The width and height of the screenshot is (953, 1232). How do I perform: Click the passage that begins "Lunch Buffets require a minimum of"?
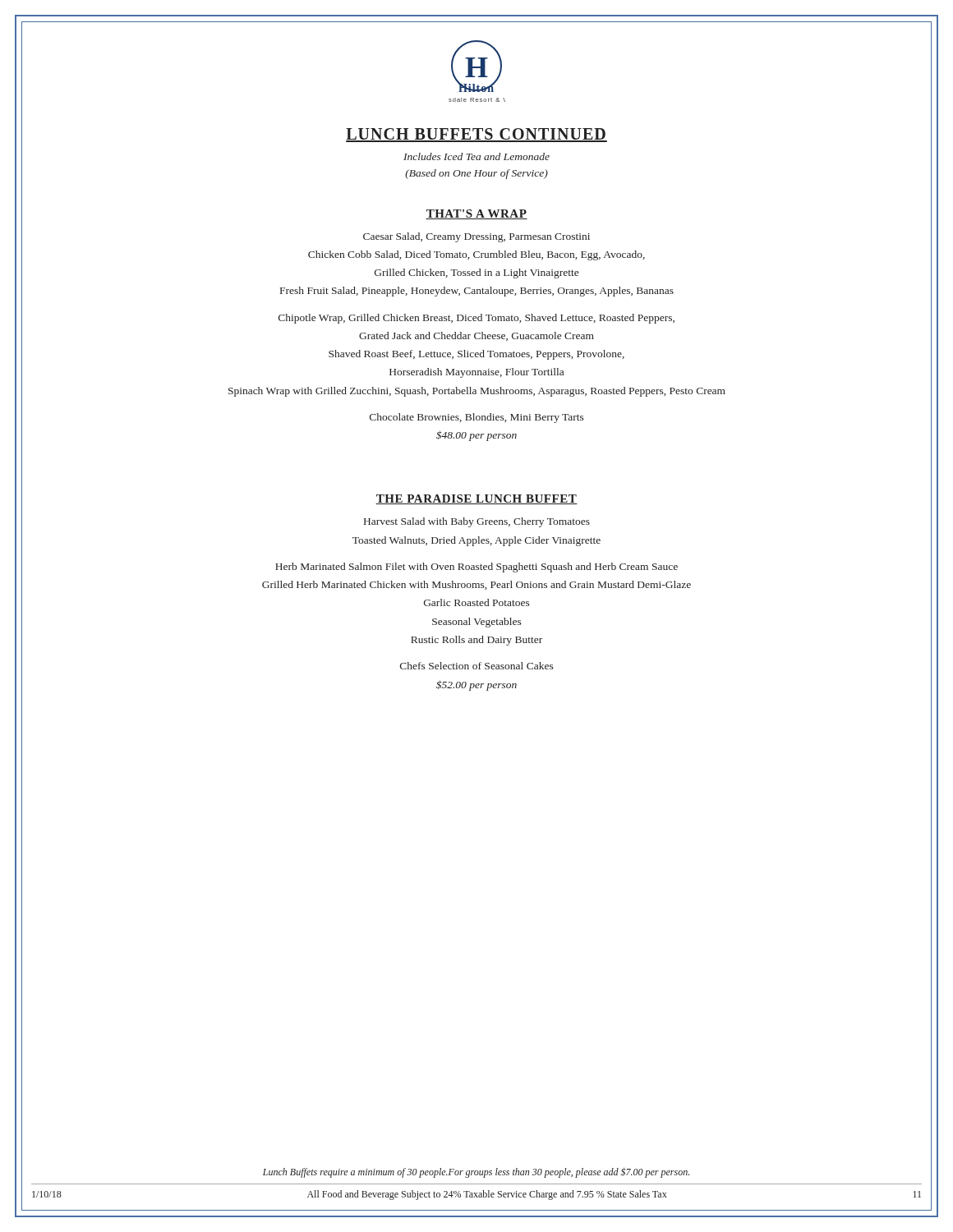[476, 1172]
